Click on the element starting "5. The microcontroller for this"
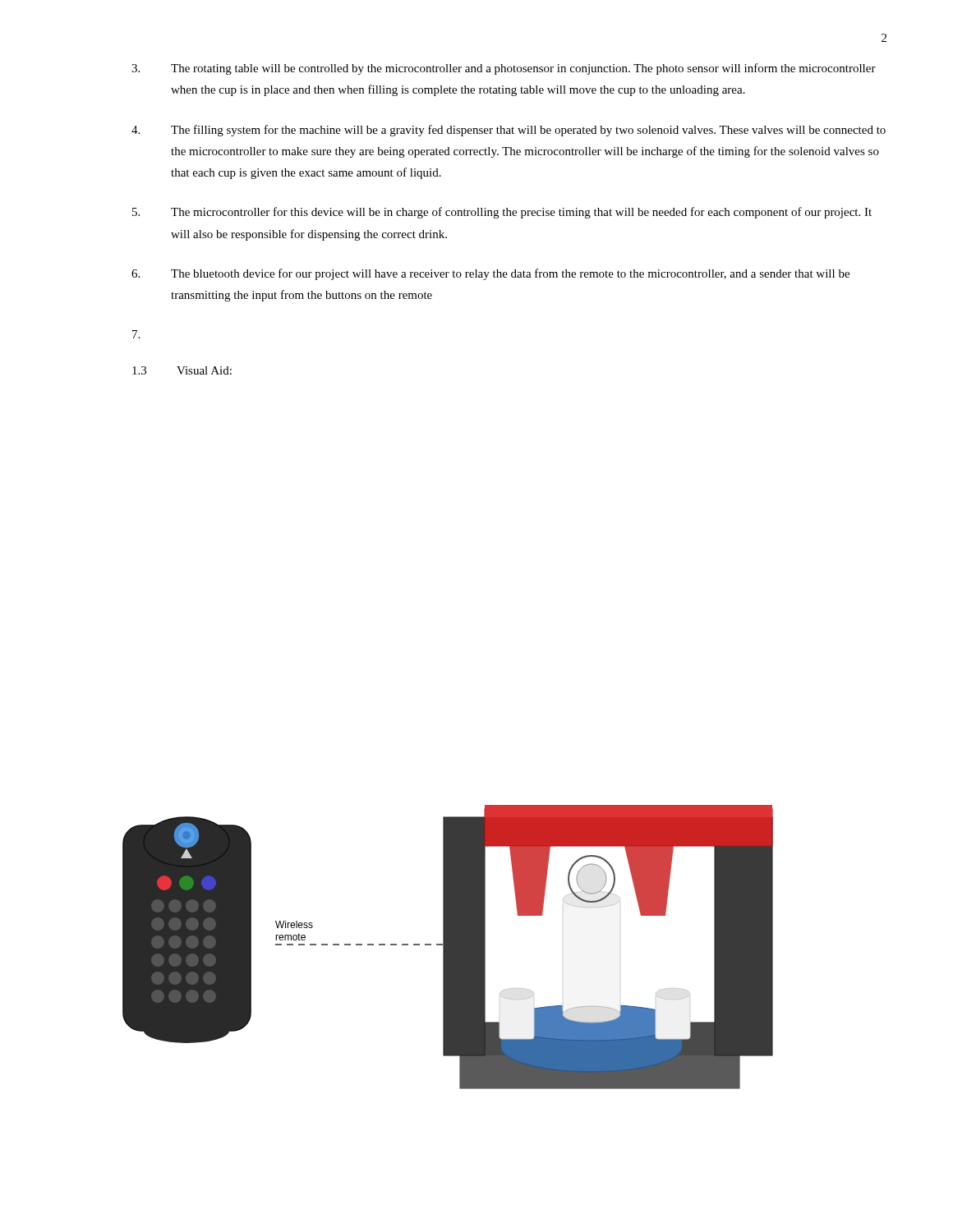953x1232 pixels. [x=509, y=223]
